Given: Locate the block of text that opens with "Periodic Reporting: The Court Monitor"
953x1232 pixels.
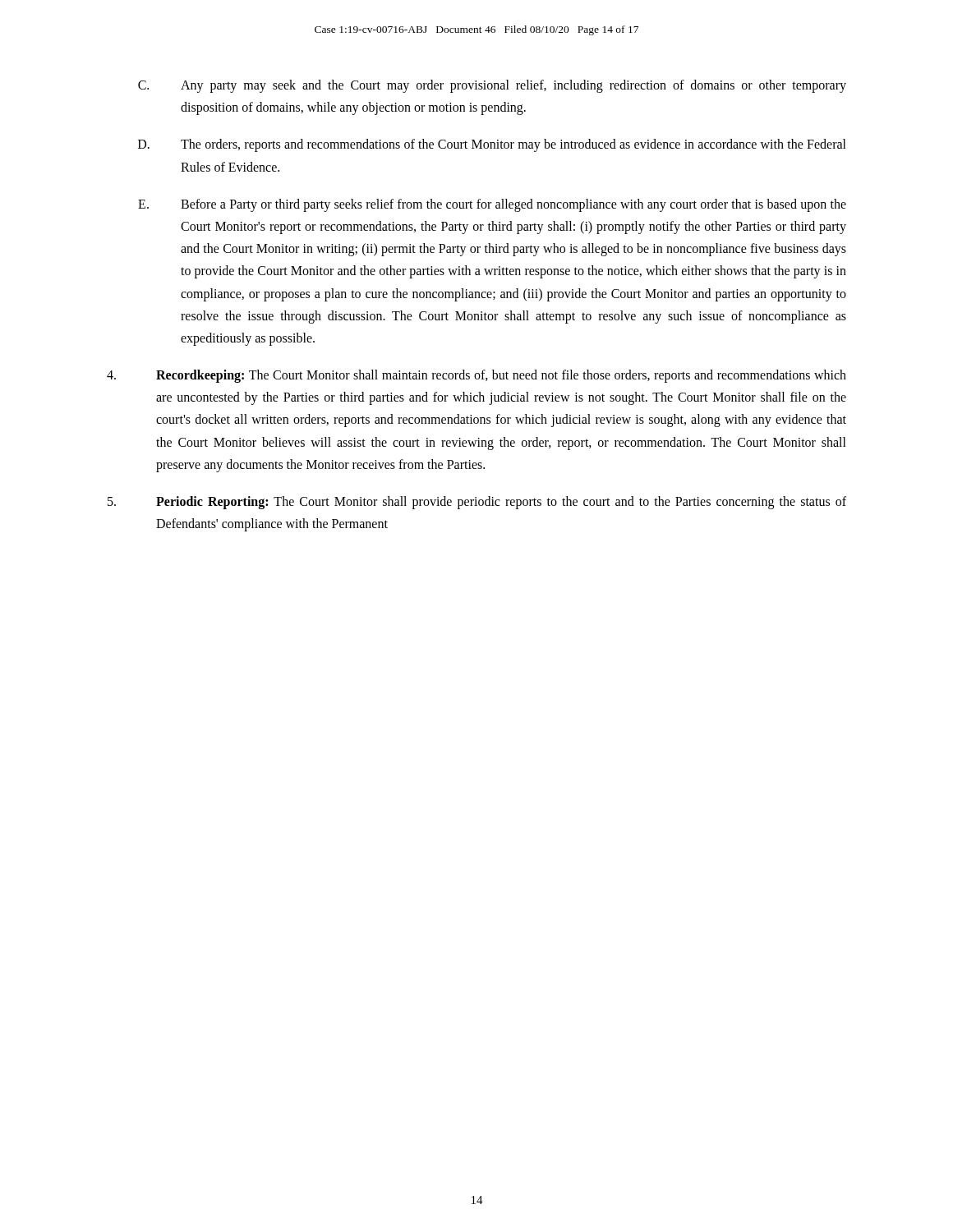Looking at the screenshot, I should pyautogui.click(x=476, y=513).
